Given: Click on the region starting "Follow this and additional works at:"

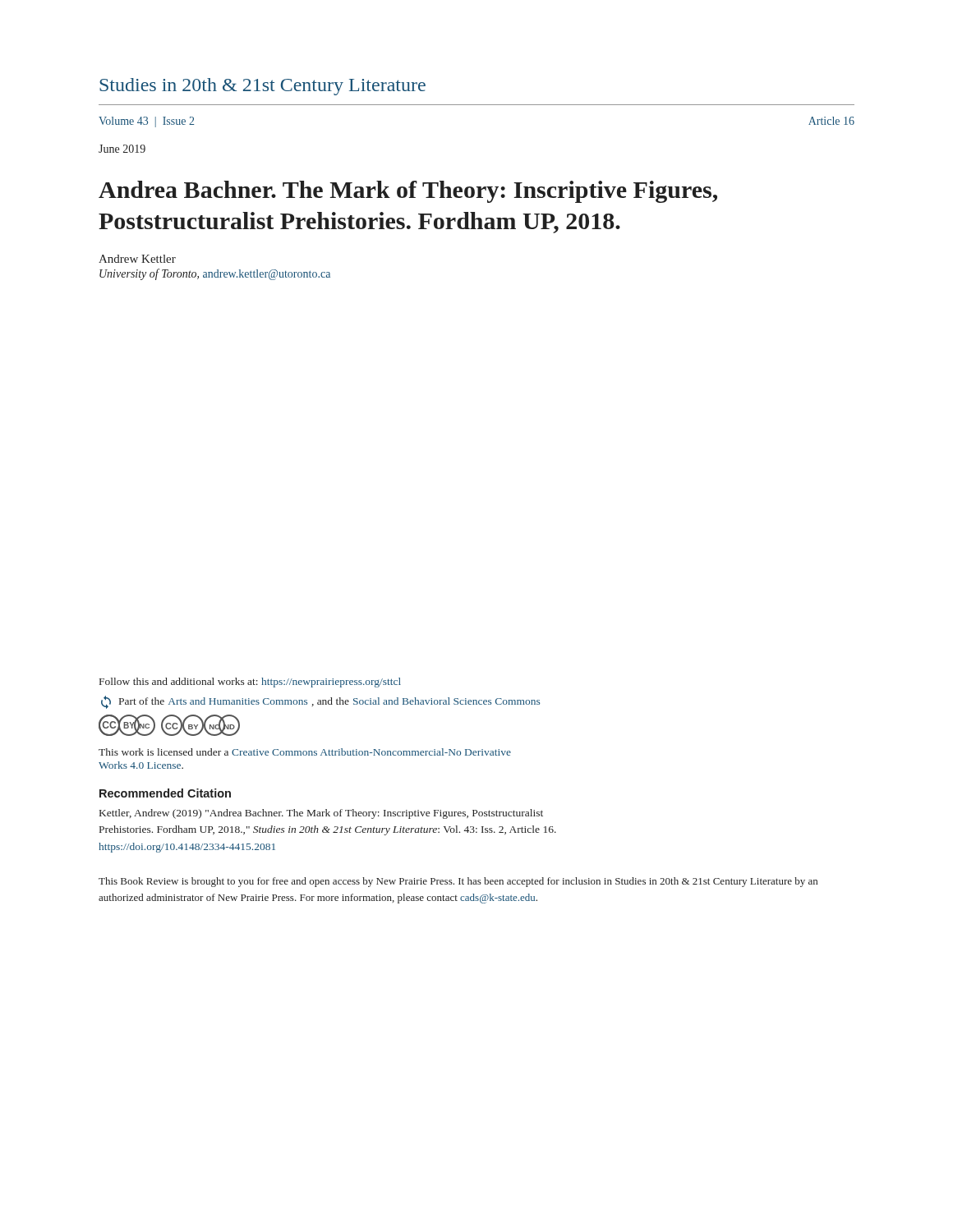Looking at the screenshot, I should 250,681.
